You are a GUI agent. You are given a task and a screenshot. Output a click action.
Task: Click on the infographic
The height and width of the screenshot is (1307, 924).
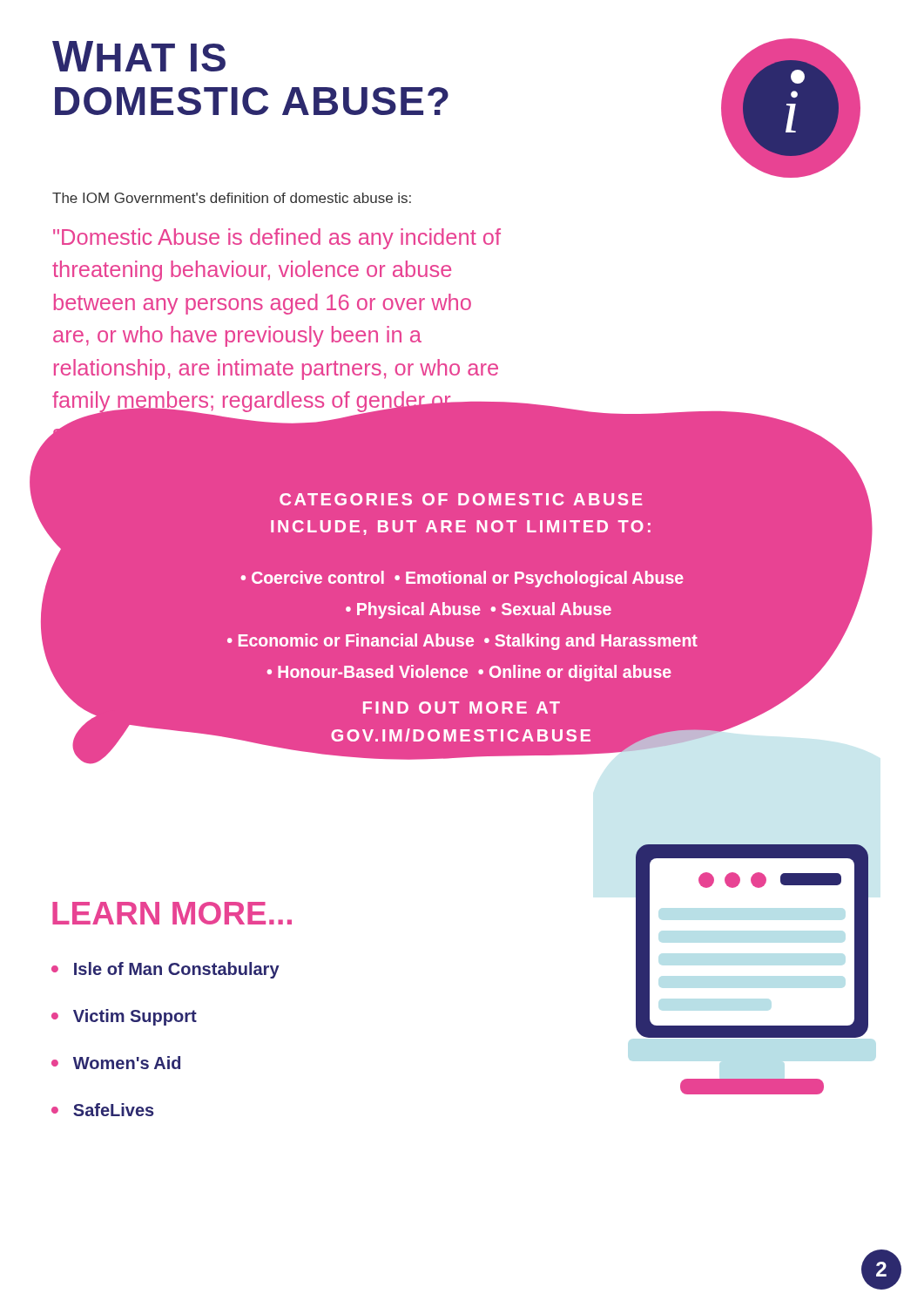coord(462,584)
